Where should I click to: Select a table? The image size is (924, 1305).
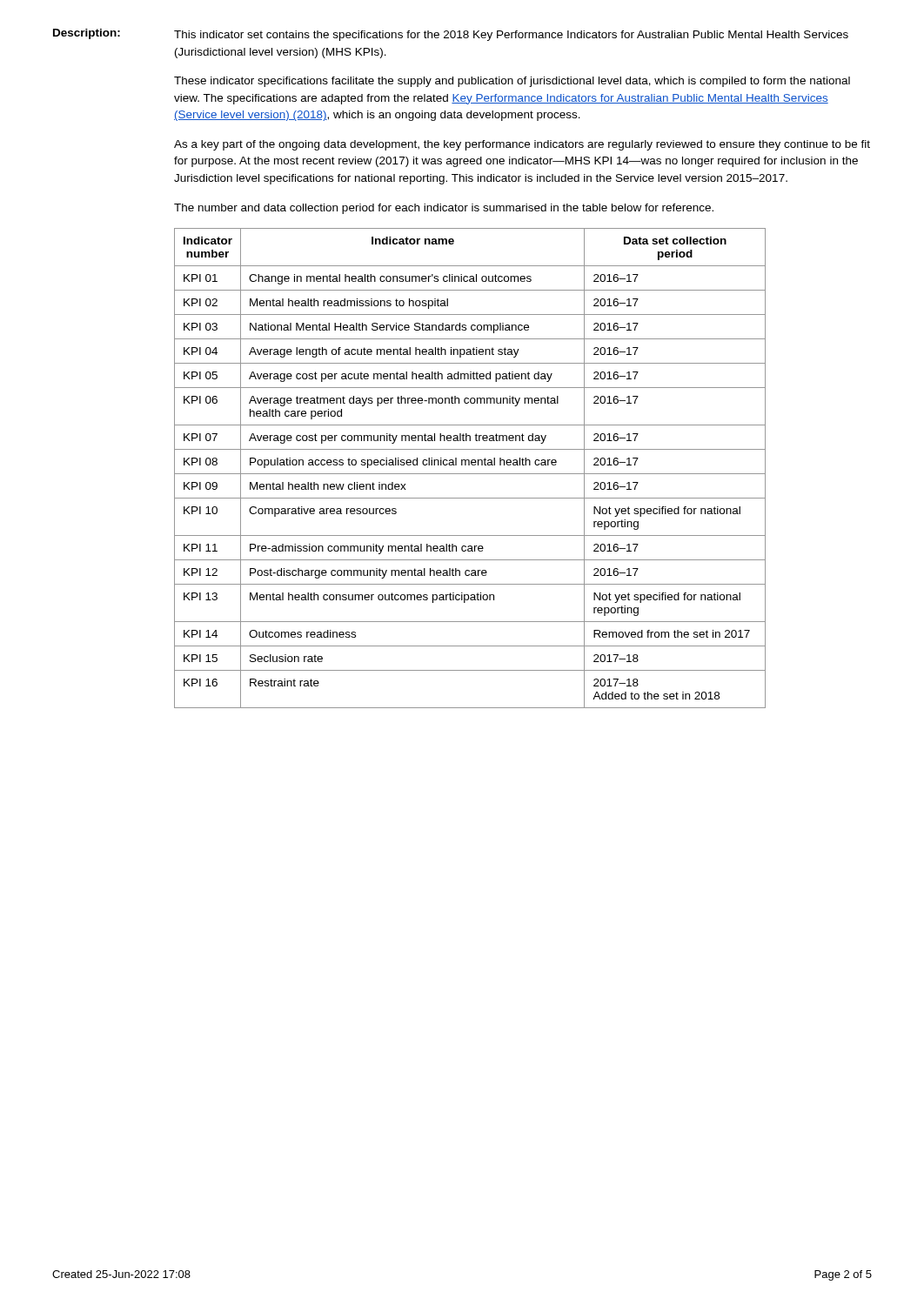[x=523, y=468]
